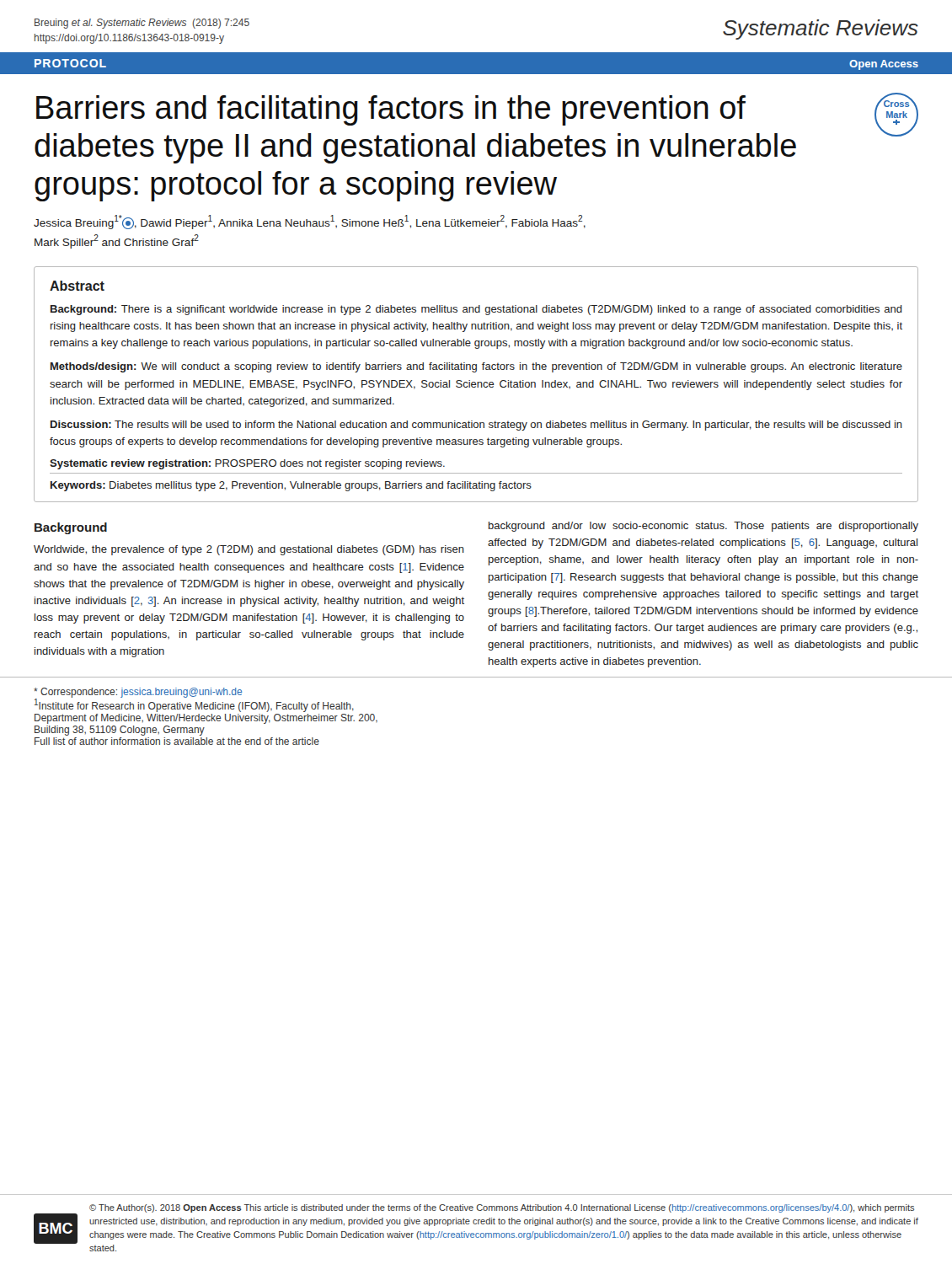Locate the text block that says "Systematic review registration:"
This screenshot has width=952, height=1264.
[248, 463]
